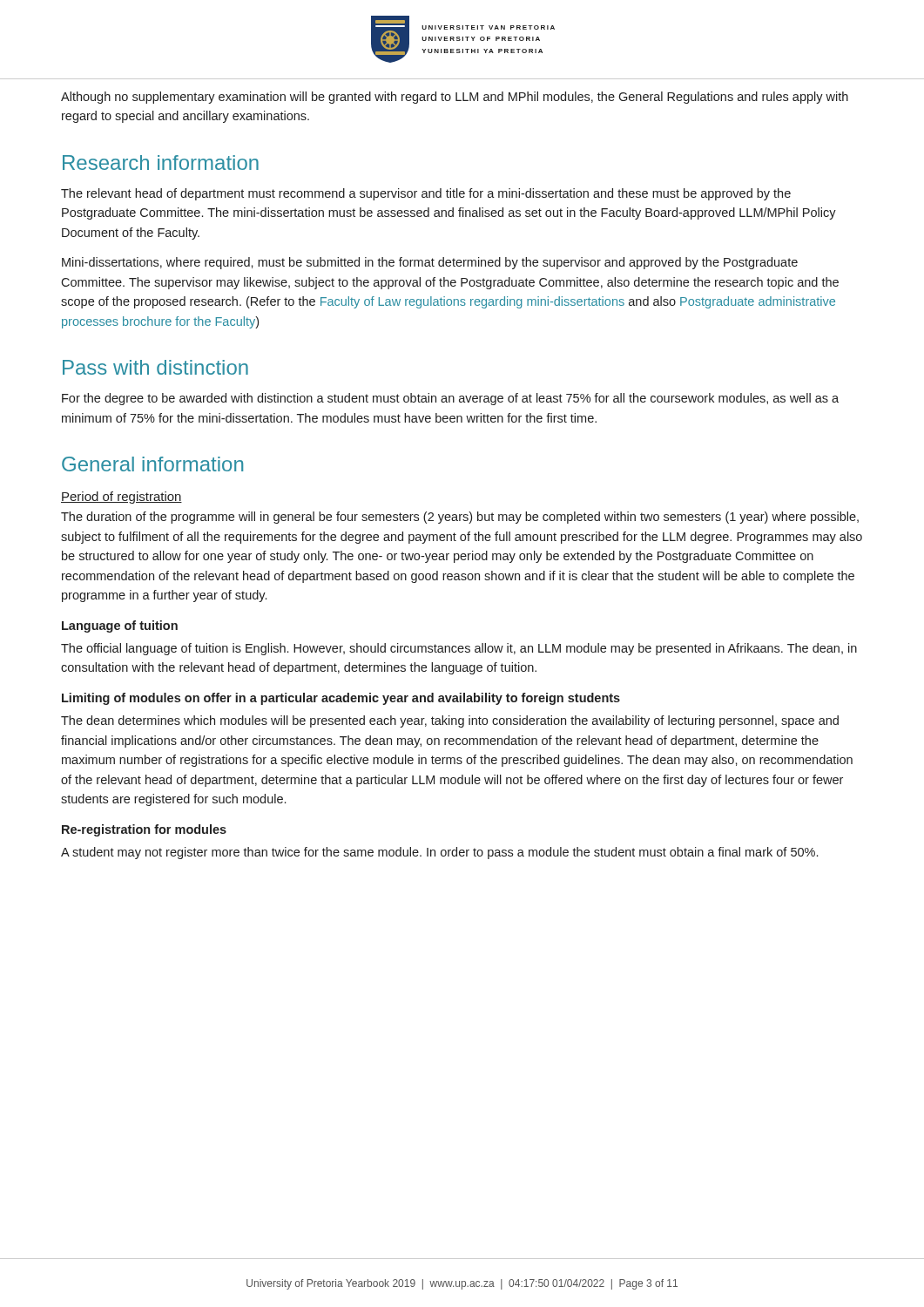Find the text block starting "For the degree"
This screenshot has width=924, height=1307.
click(450, 408)
